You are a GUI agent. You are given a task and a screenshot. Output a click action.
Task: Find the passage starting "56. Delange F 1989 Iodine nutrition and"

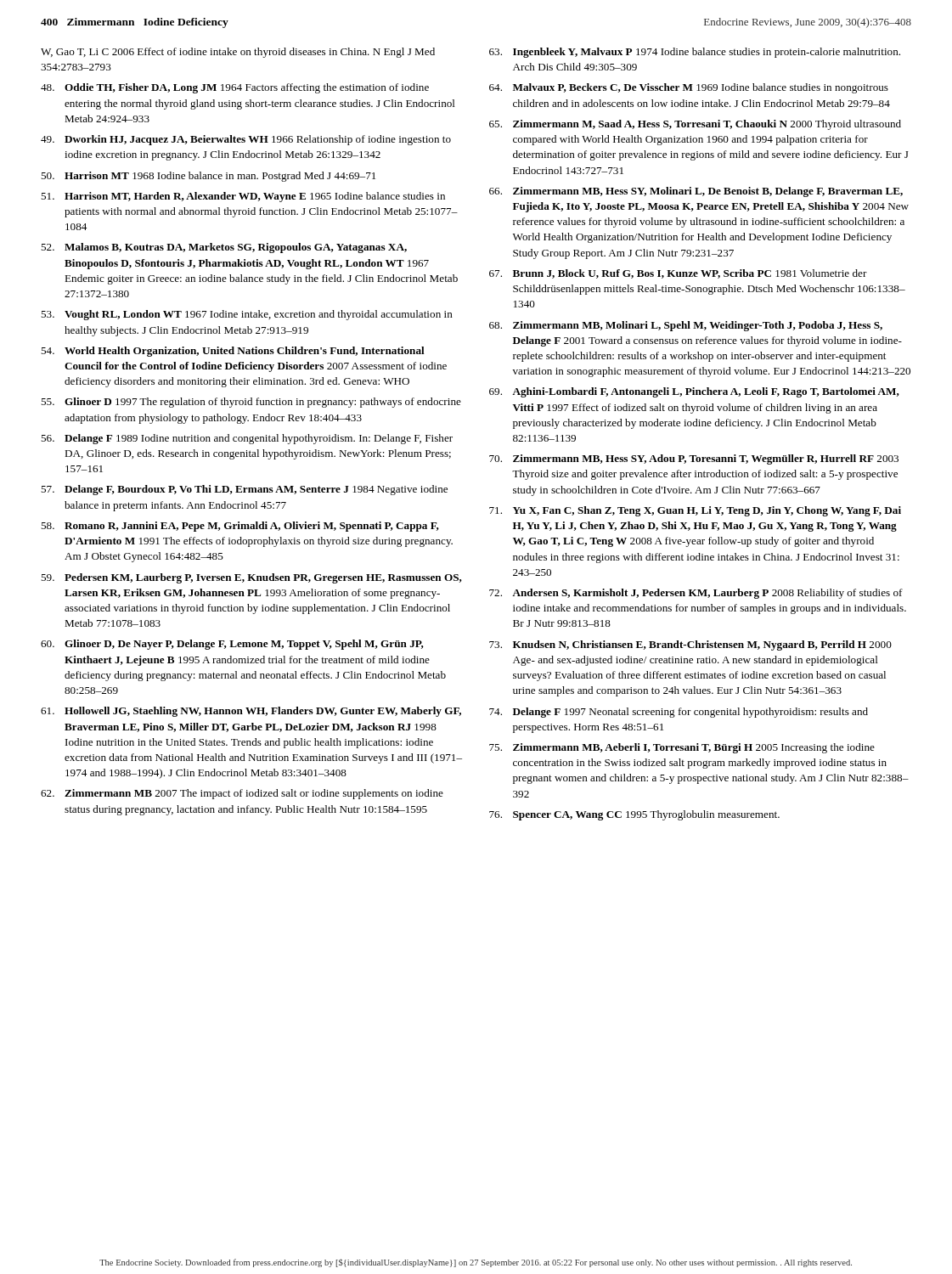pyautogui.click(x=252, y=454)
